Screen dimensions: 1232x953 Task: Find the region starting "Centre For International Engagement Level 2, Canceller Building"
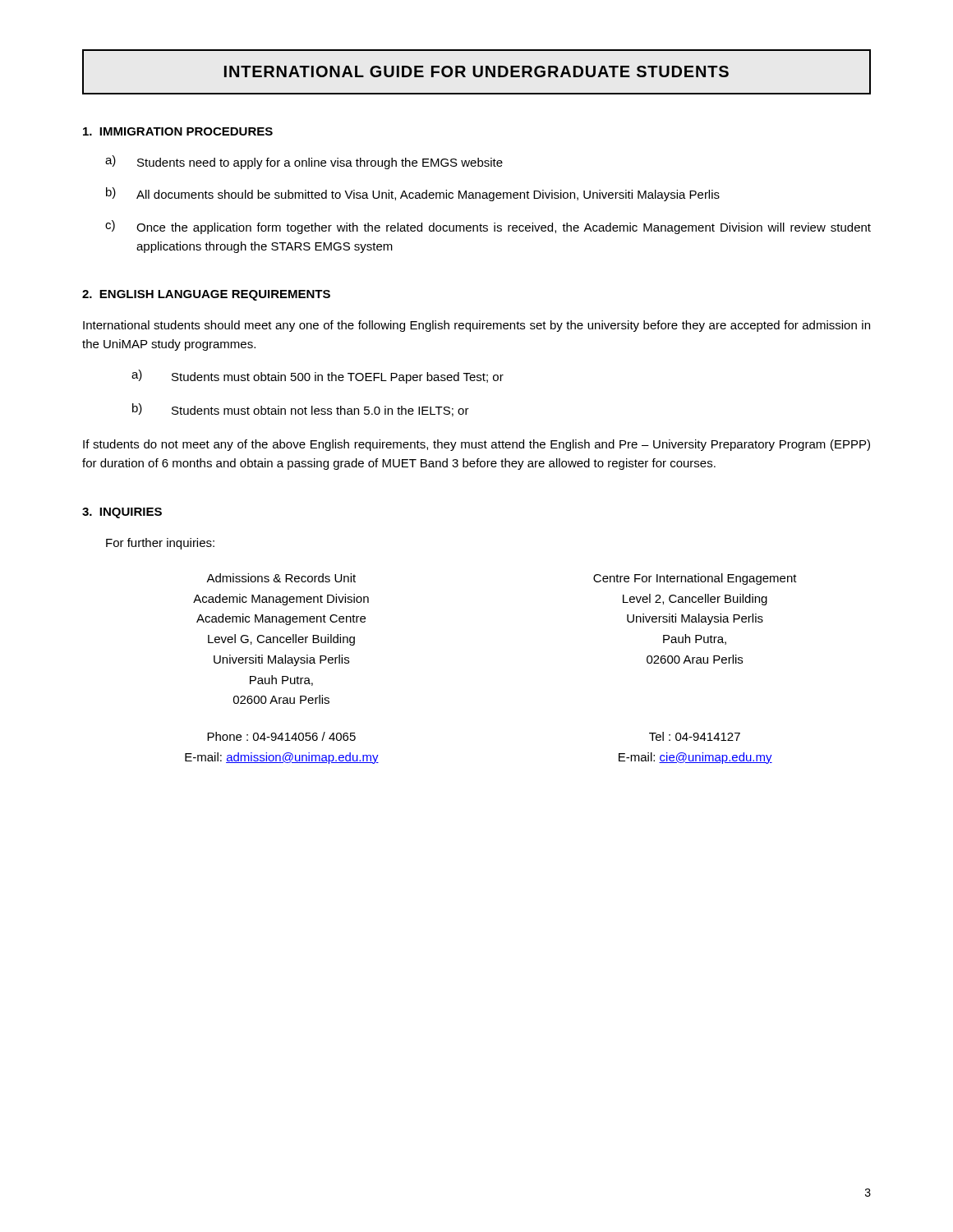click(x=695, y=618)
